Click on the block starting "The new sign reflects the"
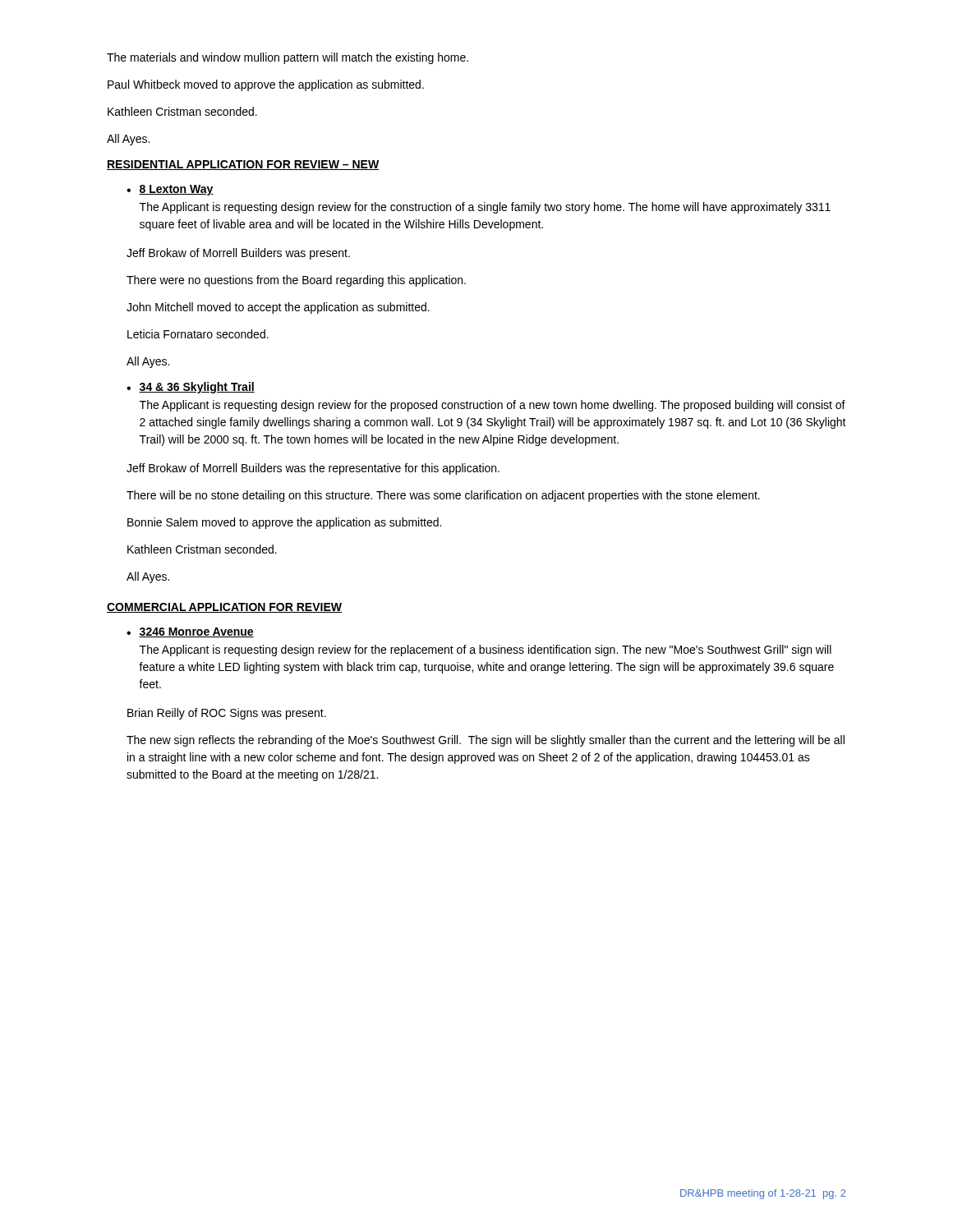Viewport: 953px width, 1232px height. coord(486,757)
